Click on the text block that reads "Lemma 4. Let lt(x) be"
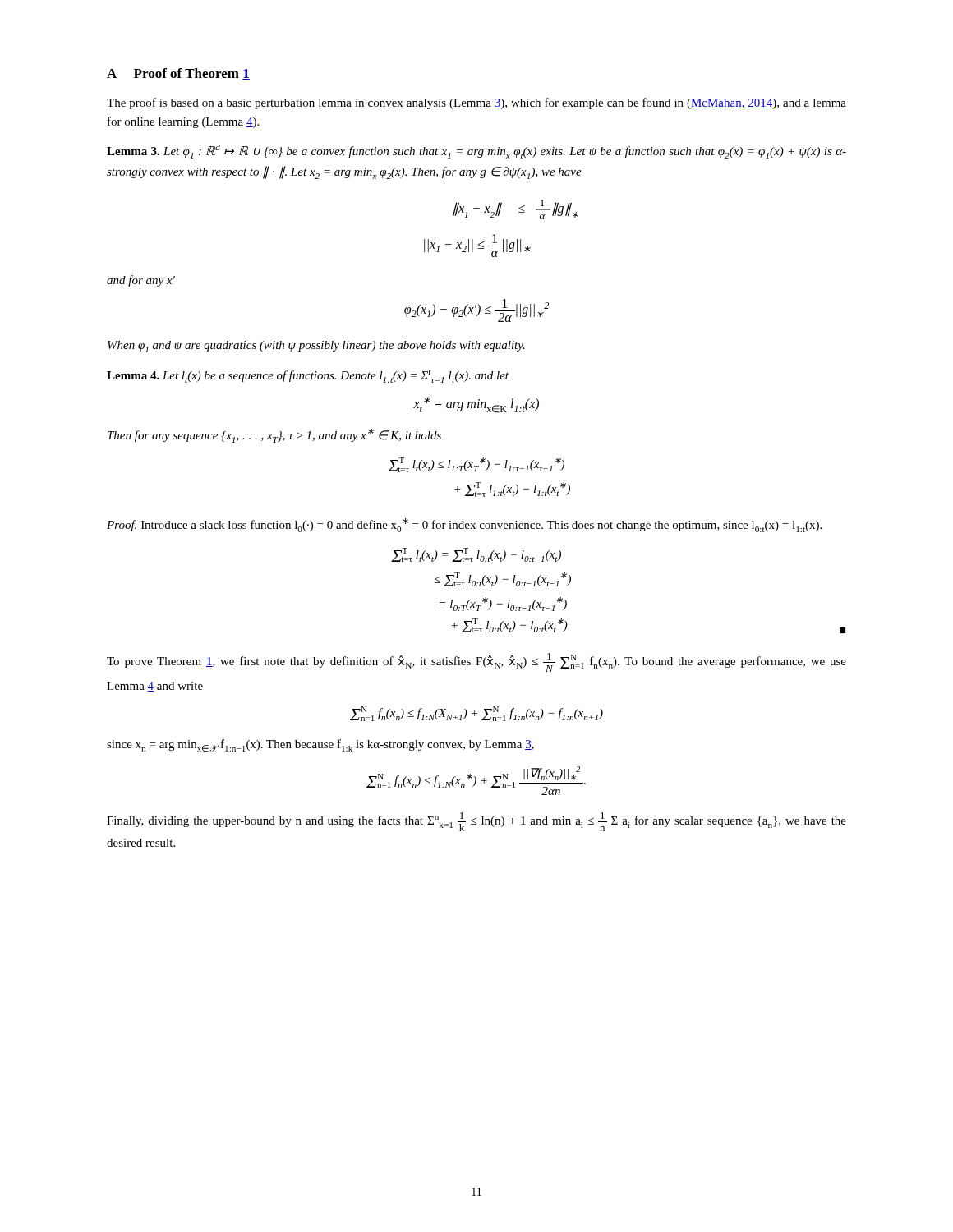The width and height of the screenshot is (953, 1232). tap(308, 375)
